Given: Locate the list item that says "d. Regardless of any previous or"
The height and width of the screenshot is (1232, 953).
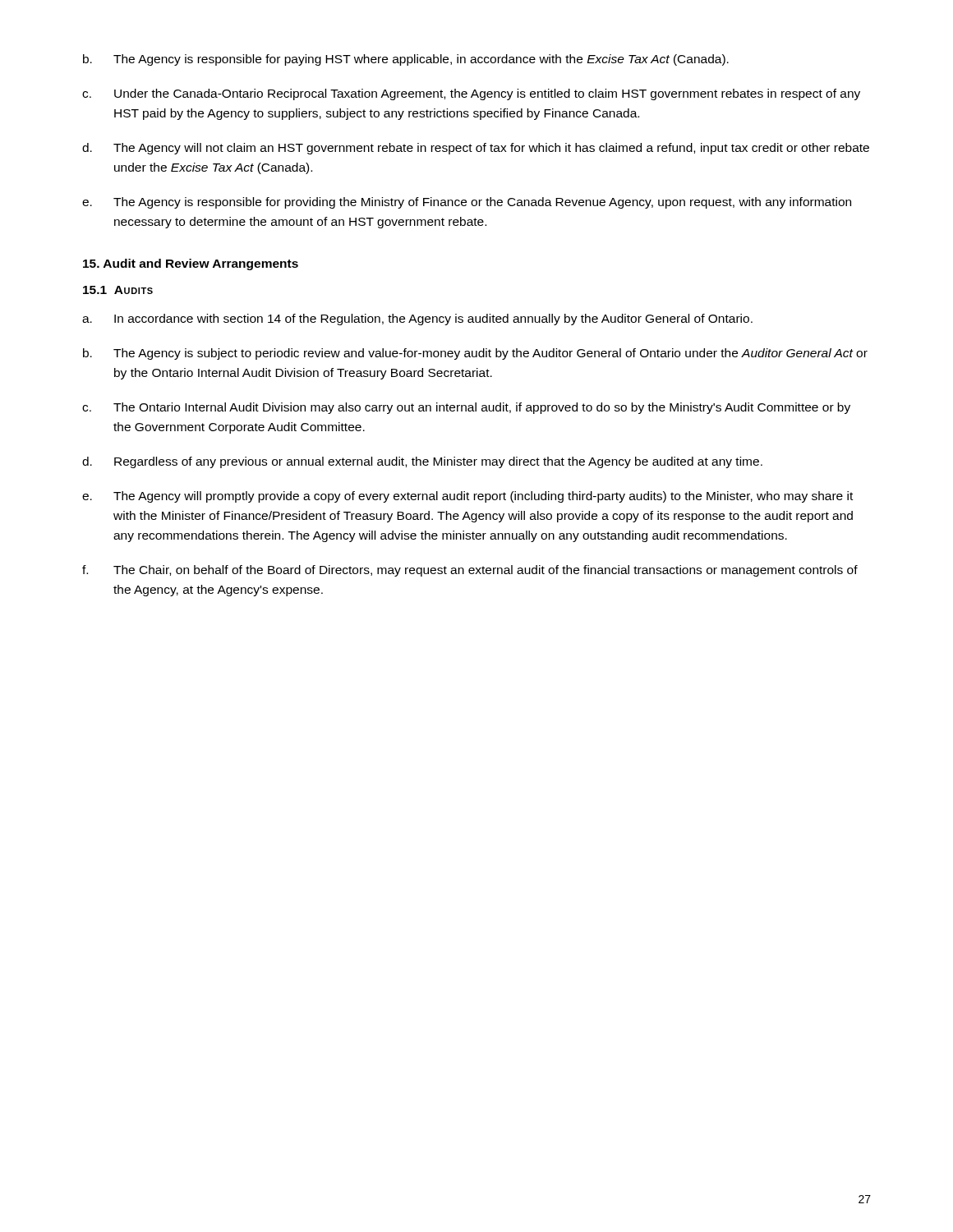Looking at the screenshot, I should pos(476,462).
